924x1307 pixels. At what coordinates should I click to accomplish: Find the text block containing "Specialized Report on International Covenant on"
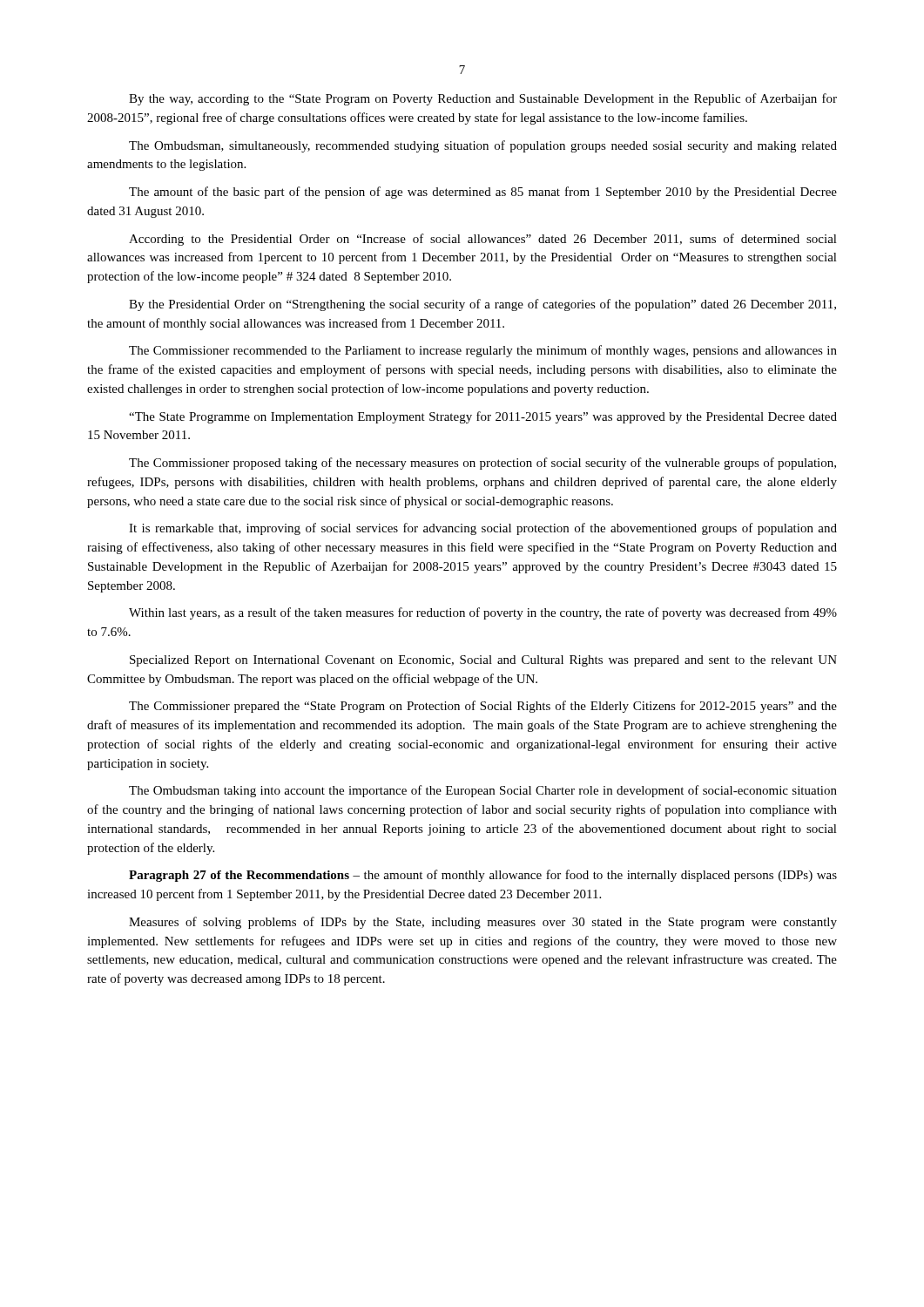coord(462,669)
